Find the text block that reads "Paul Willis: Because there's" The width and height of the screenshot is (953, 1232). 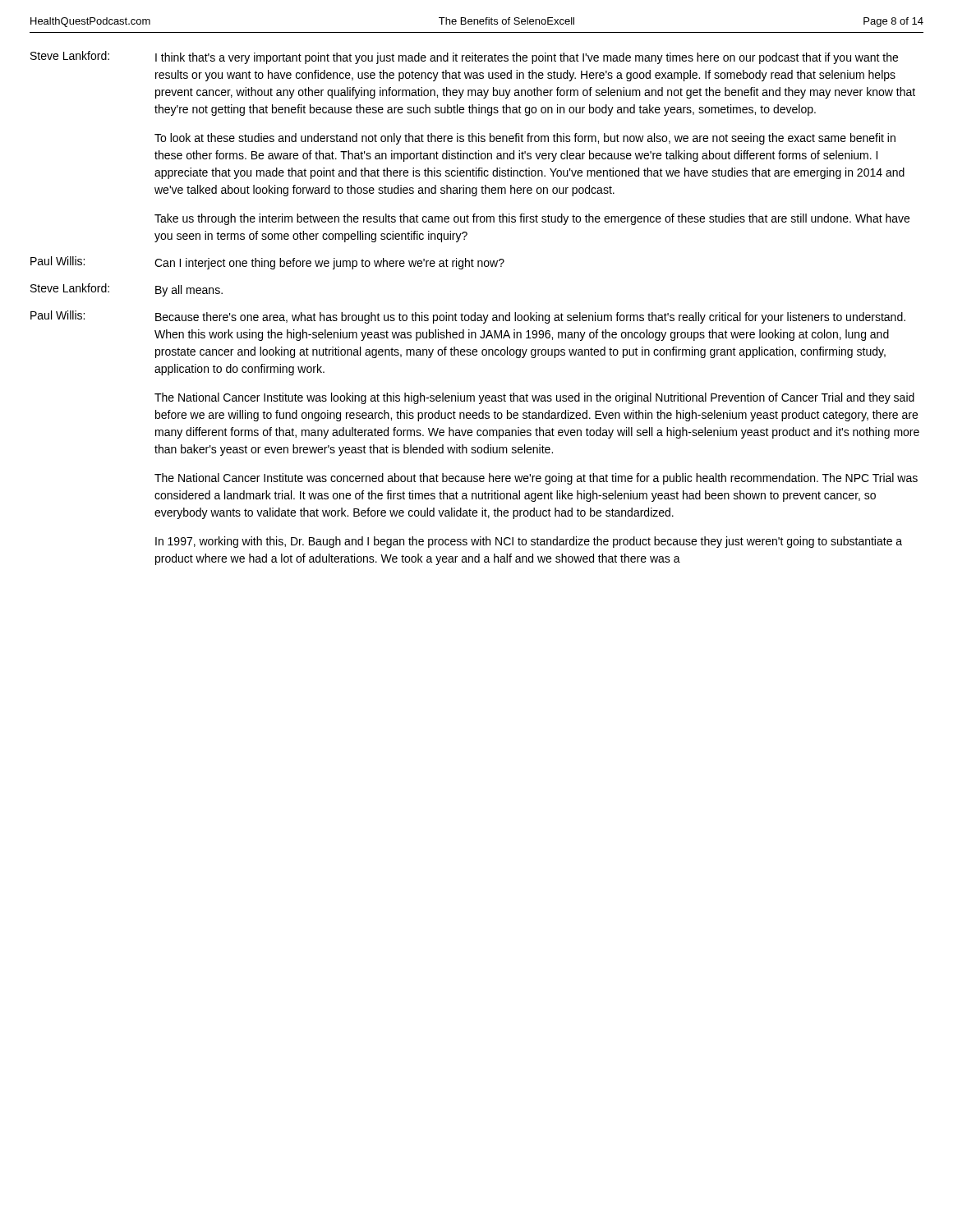click(x=476, y=438)
